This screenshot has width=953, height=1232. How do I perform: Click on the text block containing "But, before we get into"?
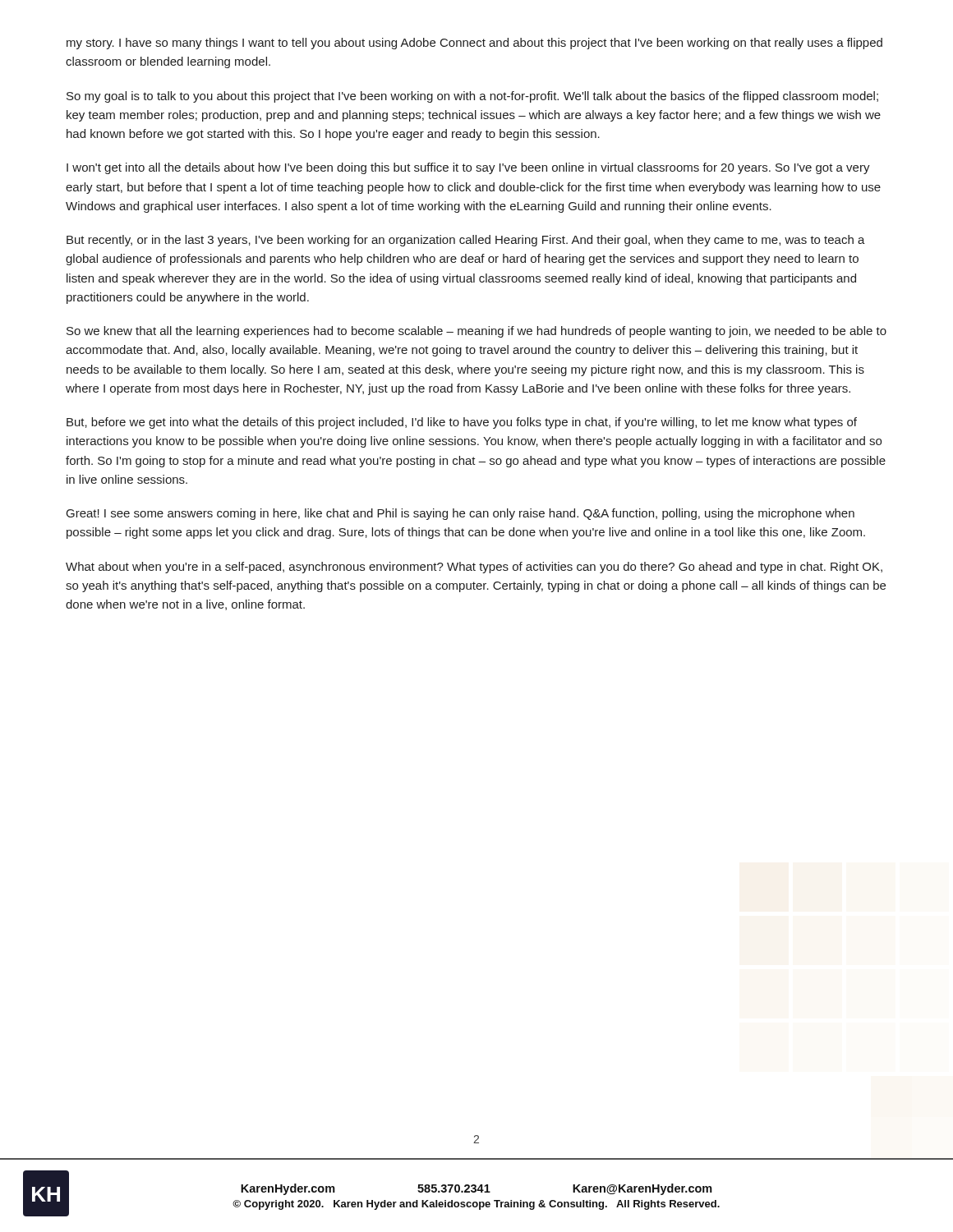point(476,450)
